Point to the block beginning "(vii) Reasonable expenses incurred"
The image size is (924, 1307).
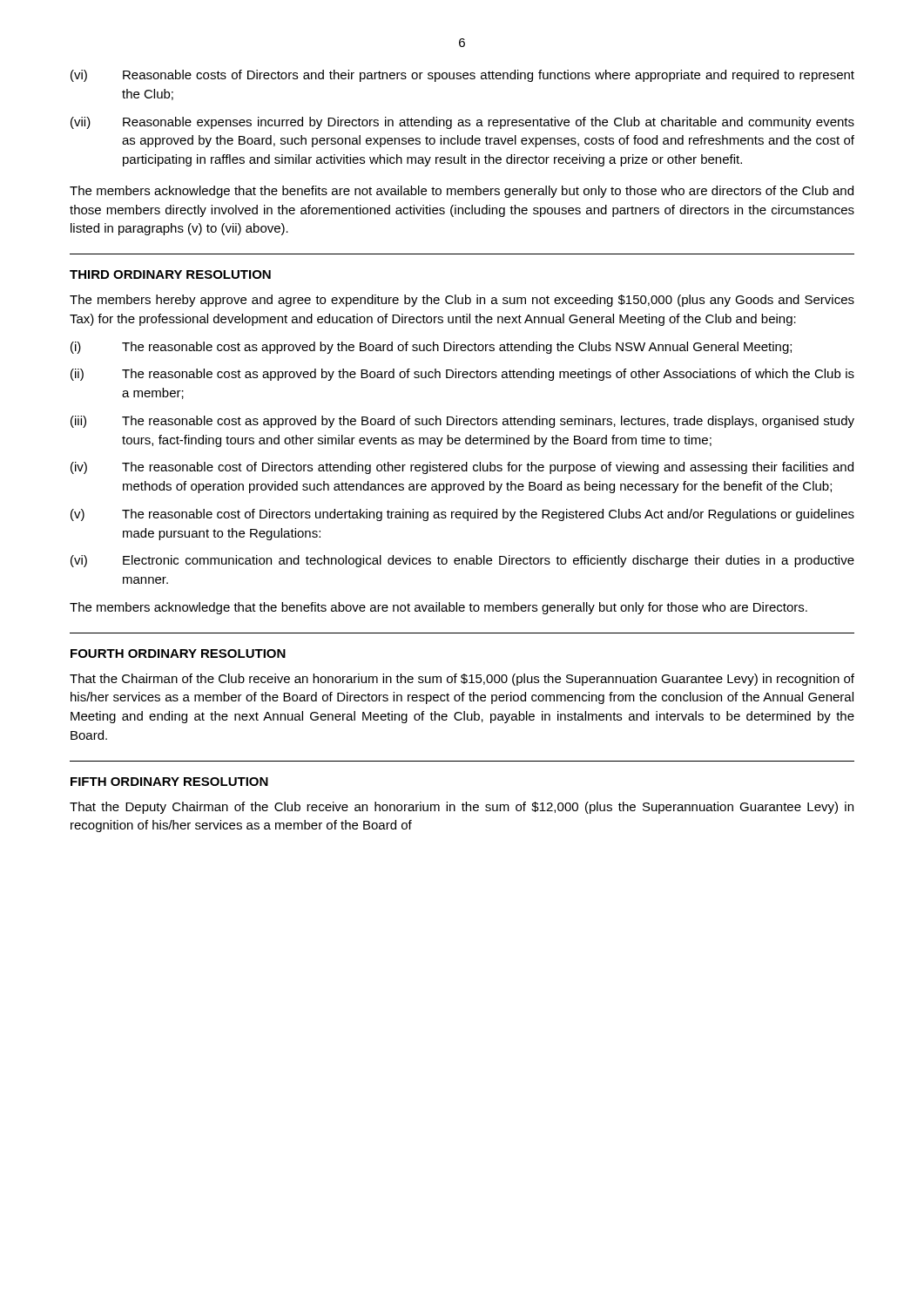click(x=462, y=140)
